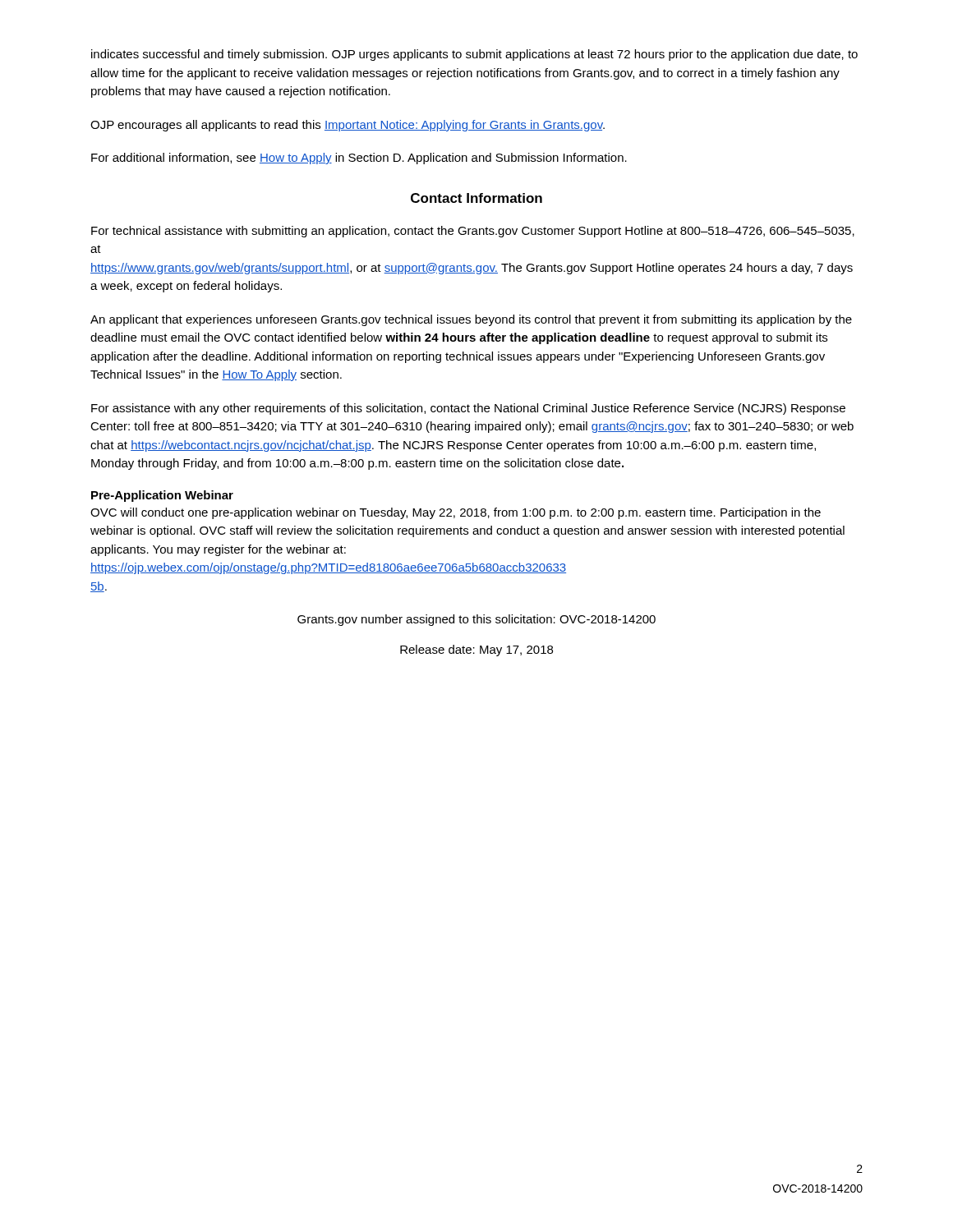Select the text block containing "For technical assistance with submitting an application, contact"
This screenshot has height=1232, width=953.
coord(473,258)
